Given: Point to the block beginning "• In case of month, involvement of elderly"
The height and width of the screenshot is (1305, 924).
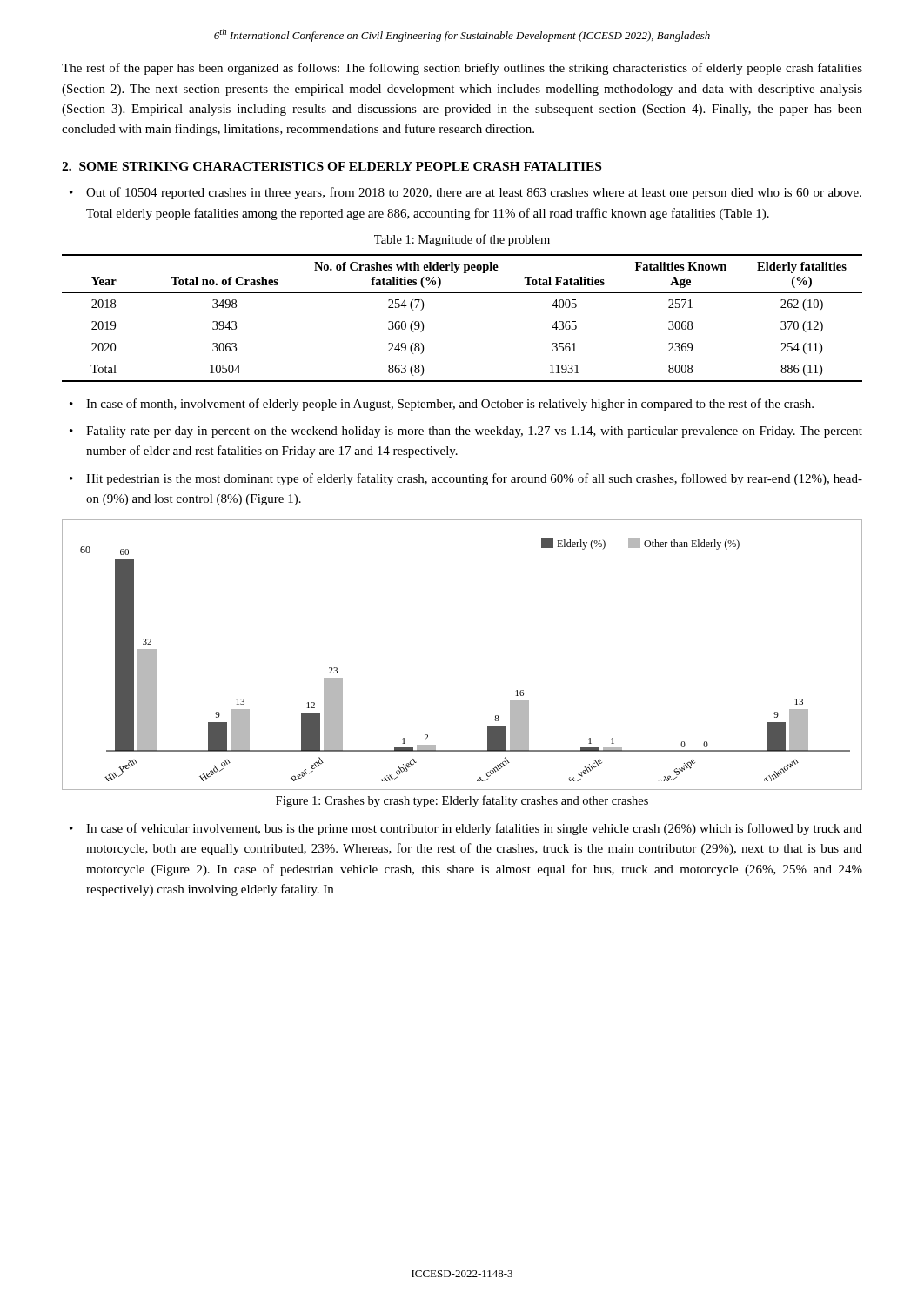Looking at the screenshot, I should pos(442,404).
